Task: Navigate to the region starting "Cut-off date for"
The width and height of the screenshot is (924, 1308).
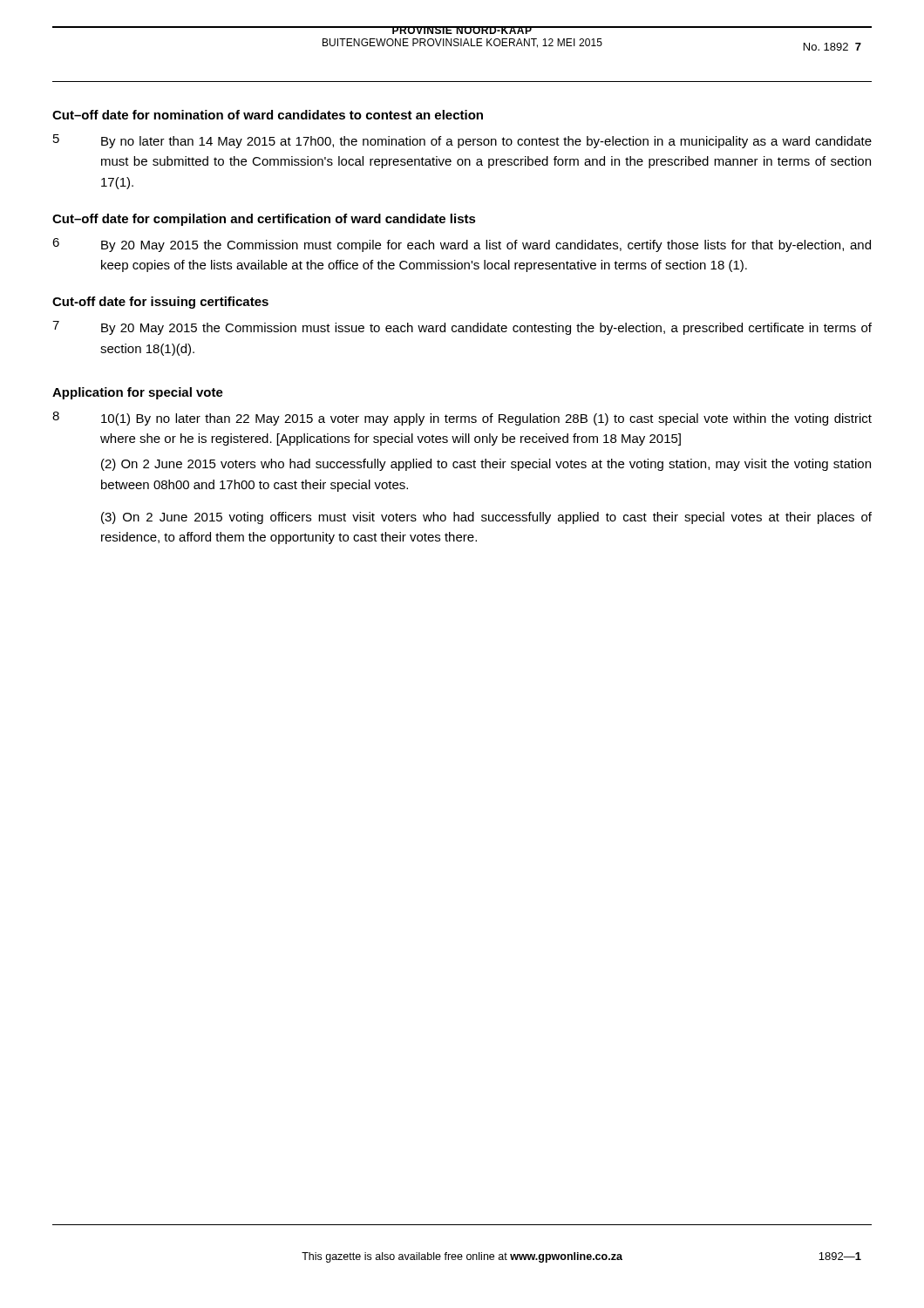Action: tap(161, 301)
